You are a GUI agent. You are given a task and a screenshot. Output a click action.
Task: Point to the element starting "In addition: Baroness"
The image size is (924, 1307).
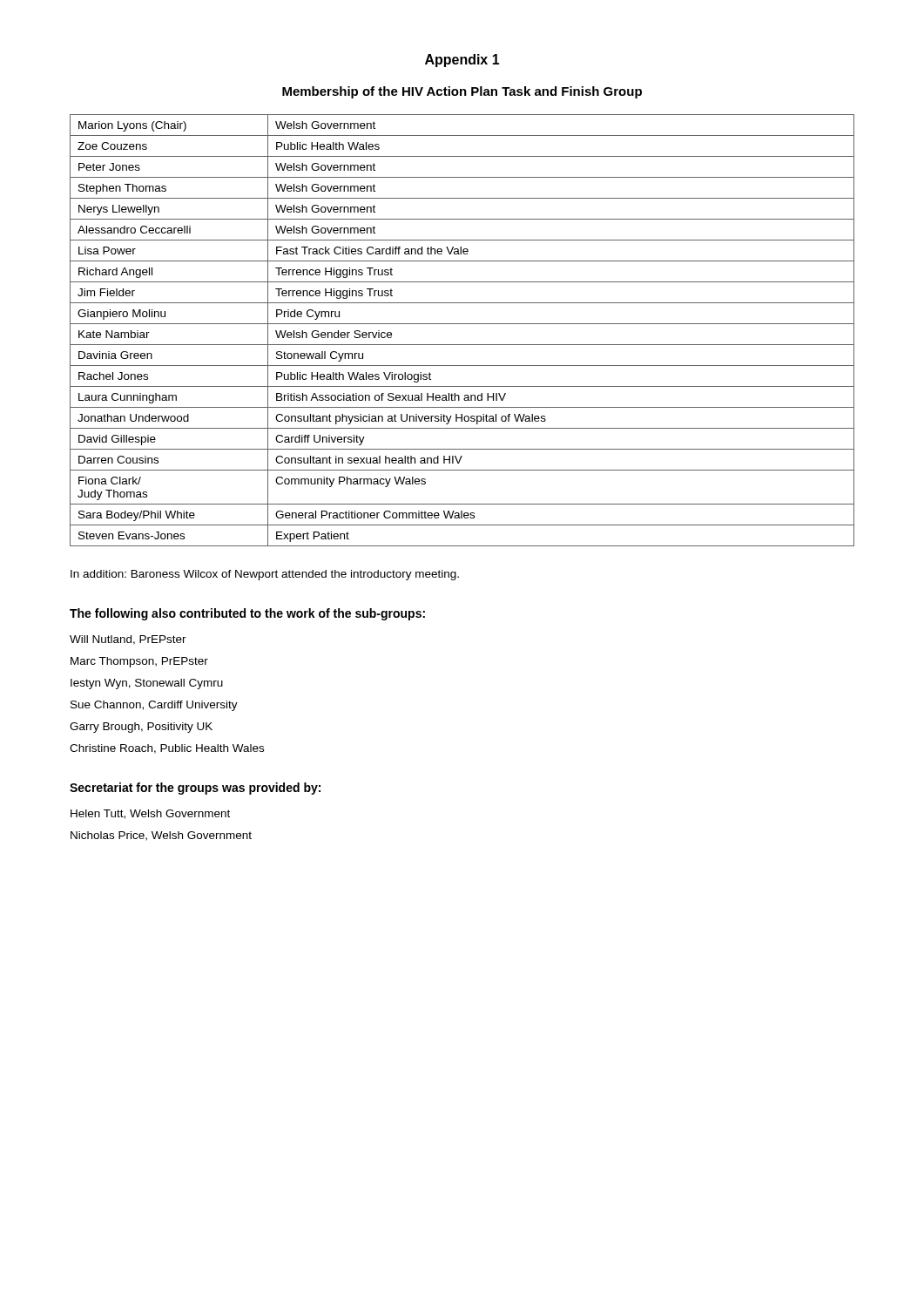click(x=265, y=574)
